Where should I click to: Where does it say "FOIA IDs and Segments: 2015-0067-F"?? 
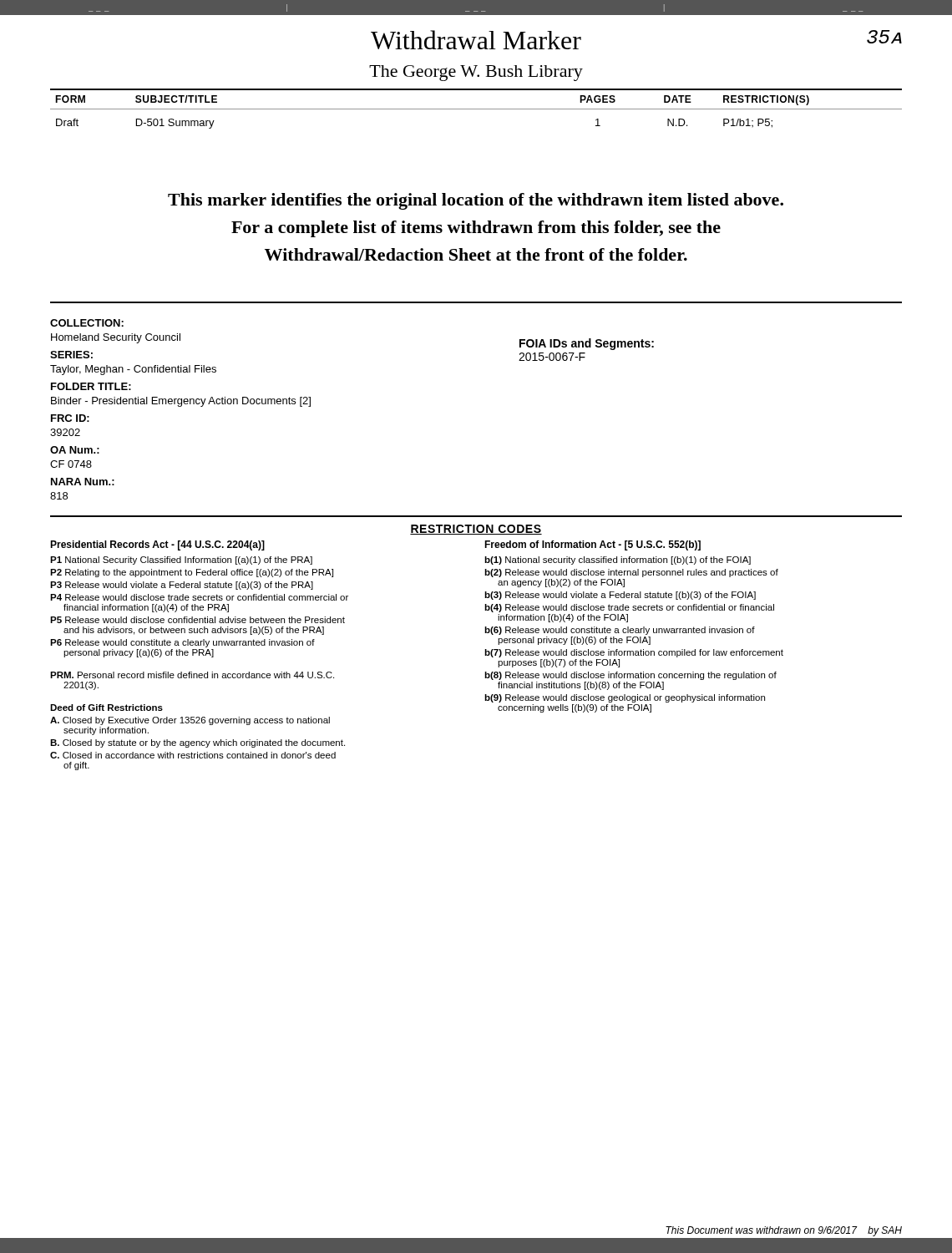pyautogui.click(x=587, y=344)
